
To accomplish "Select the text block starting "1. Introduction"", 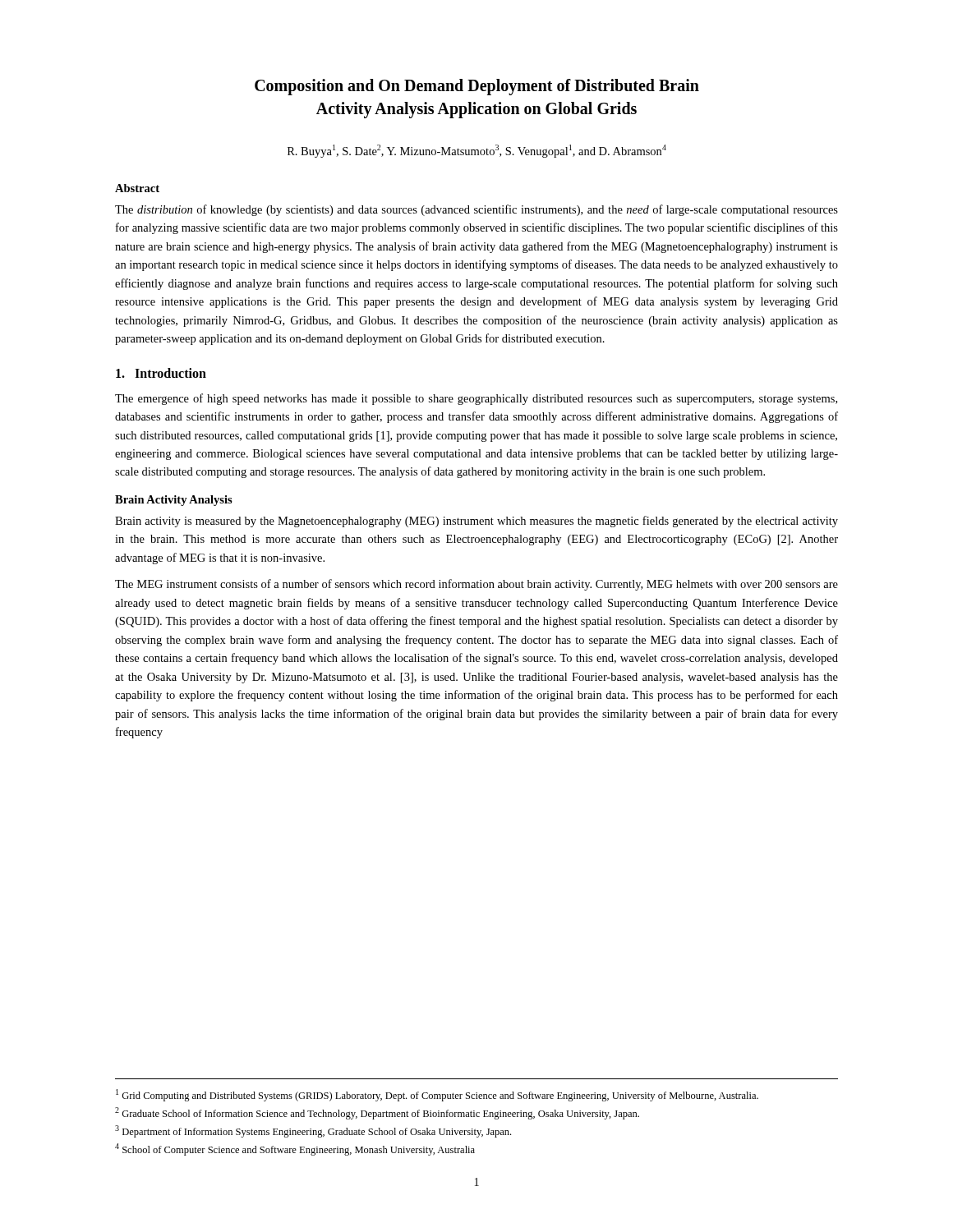I will 161,373.
